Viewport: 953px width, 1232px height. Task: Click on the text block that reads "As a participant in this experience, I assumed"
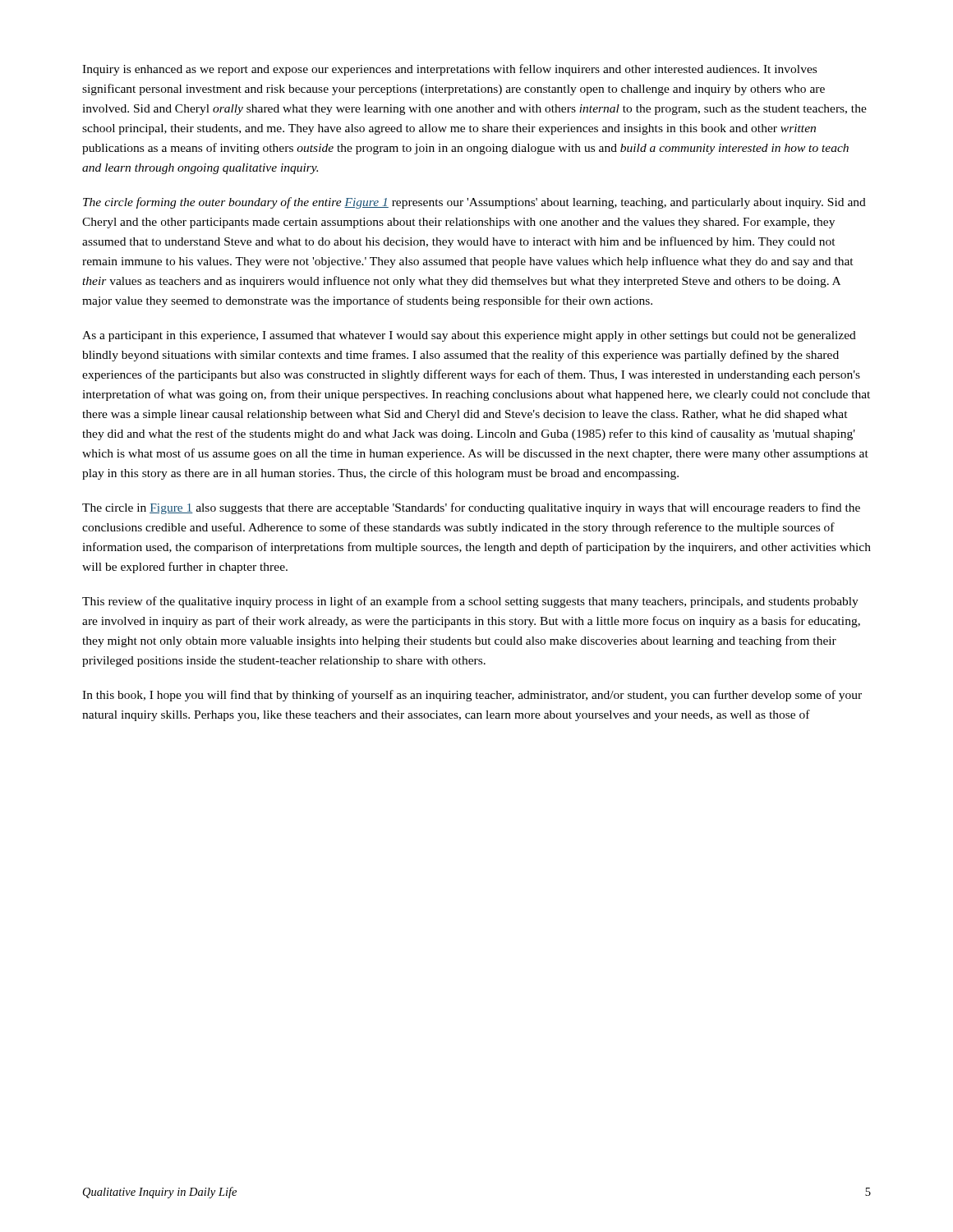tap(476, 404)
